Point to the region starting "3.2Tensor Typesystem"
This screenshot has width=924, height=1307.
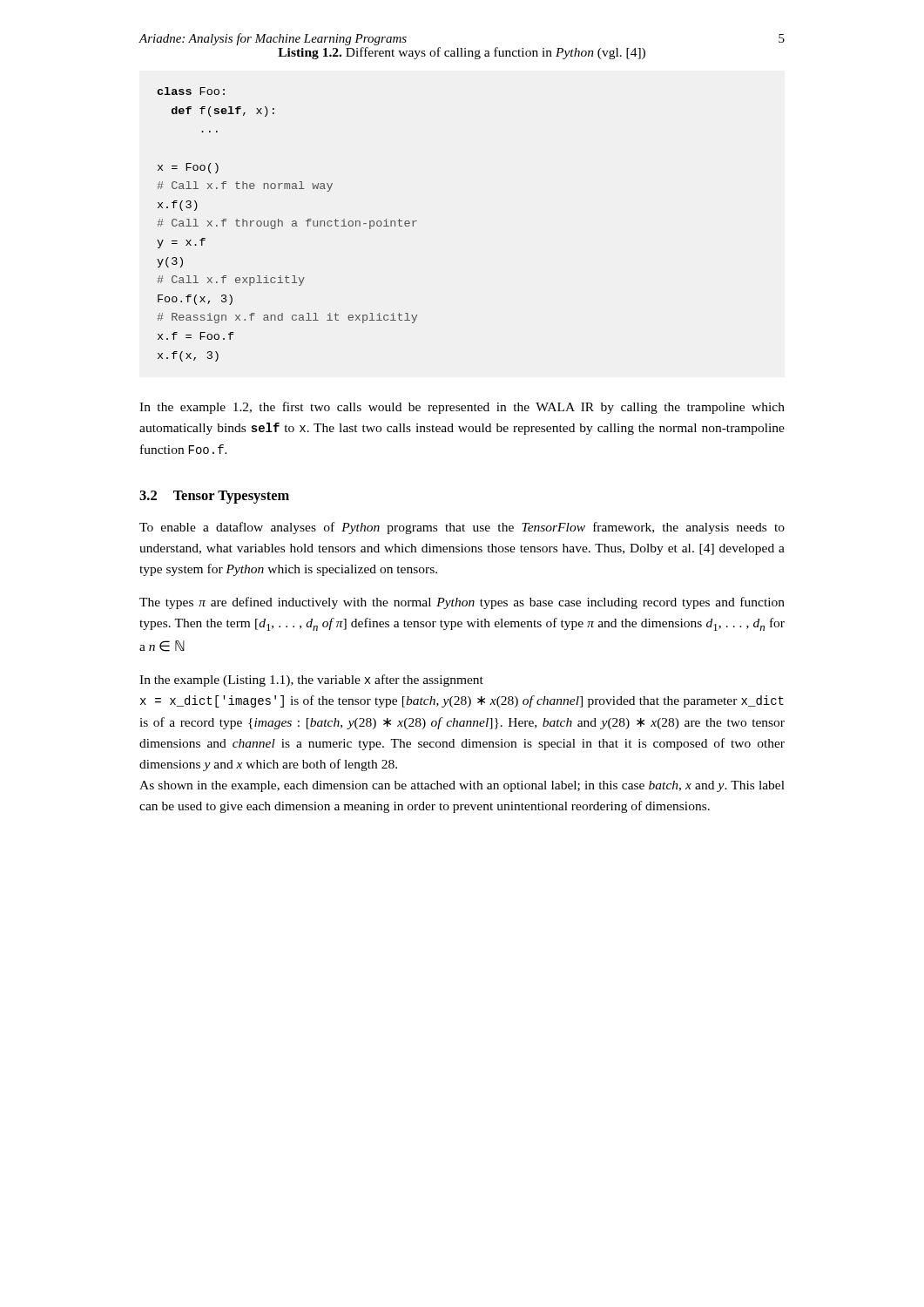214,495
